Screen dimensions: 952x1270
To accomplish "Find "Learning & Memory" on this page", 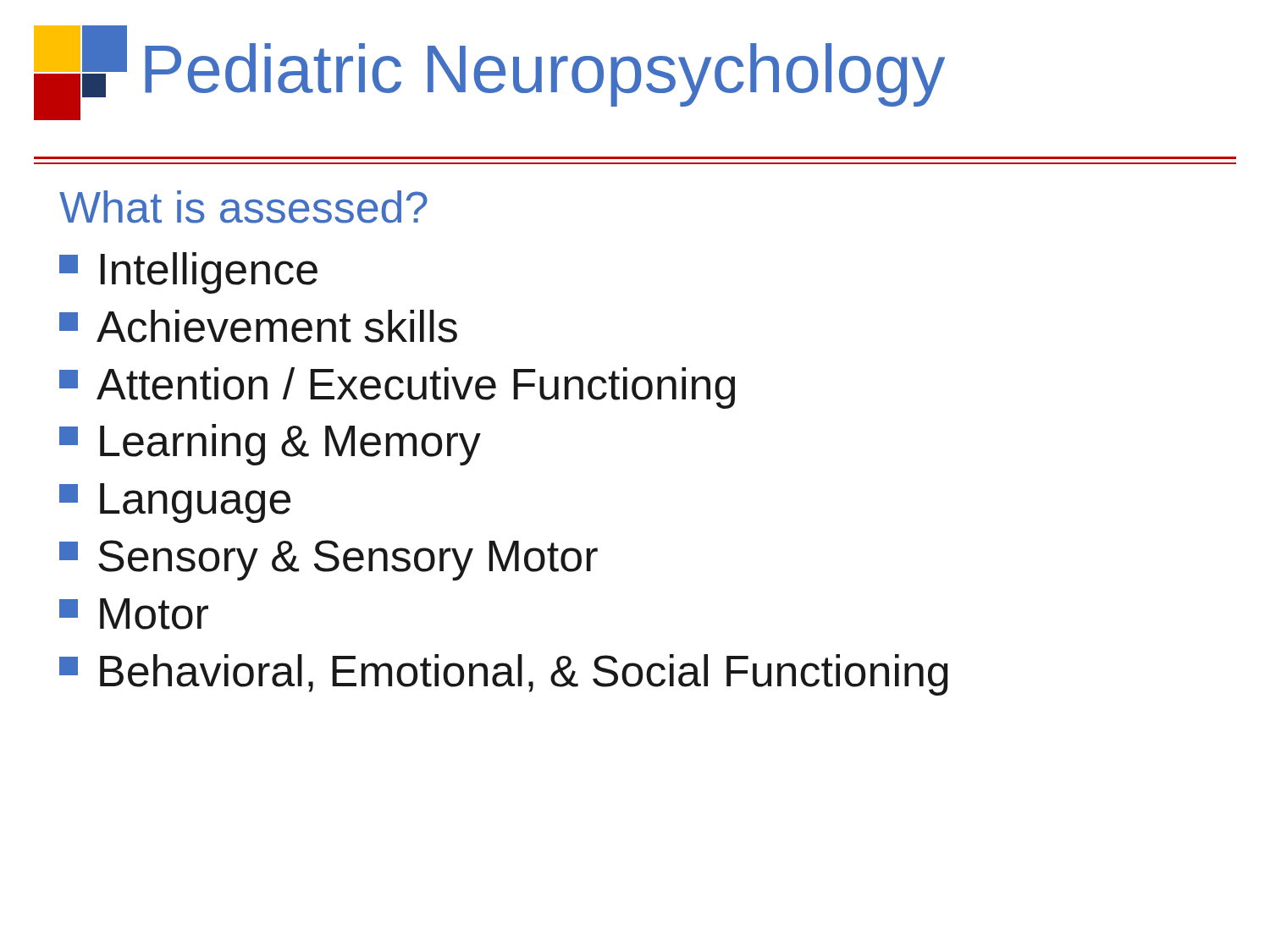I will coord(270,442).
